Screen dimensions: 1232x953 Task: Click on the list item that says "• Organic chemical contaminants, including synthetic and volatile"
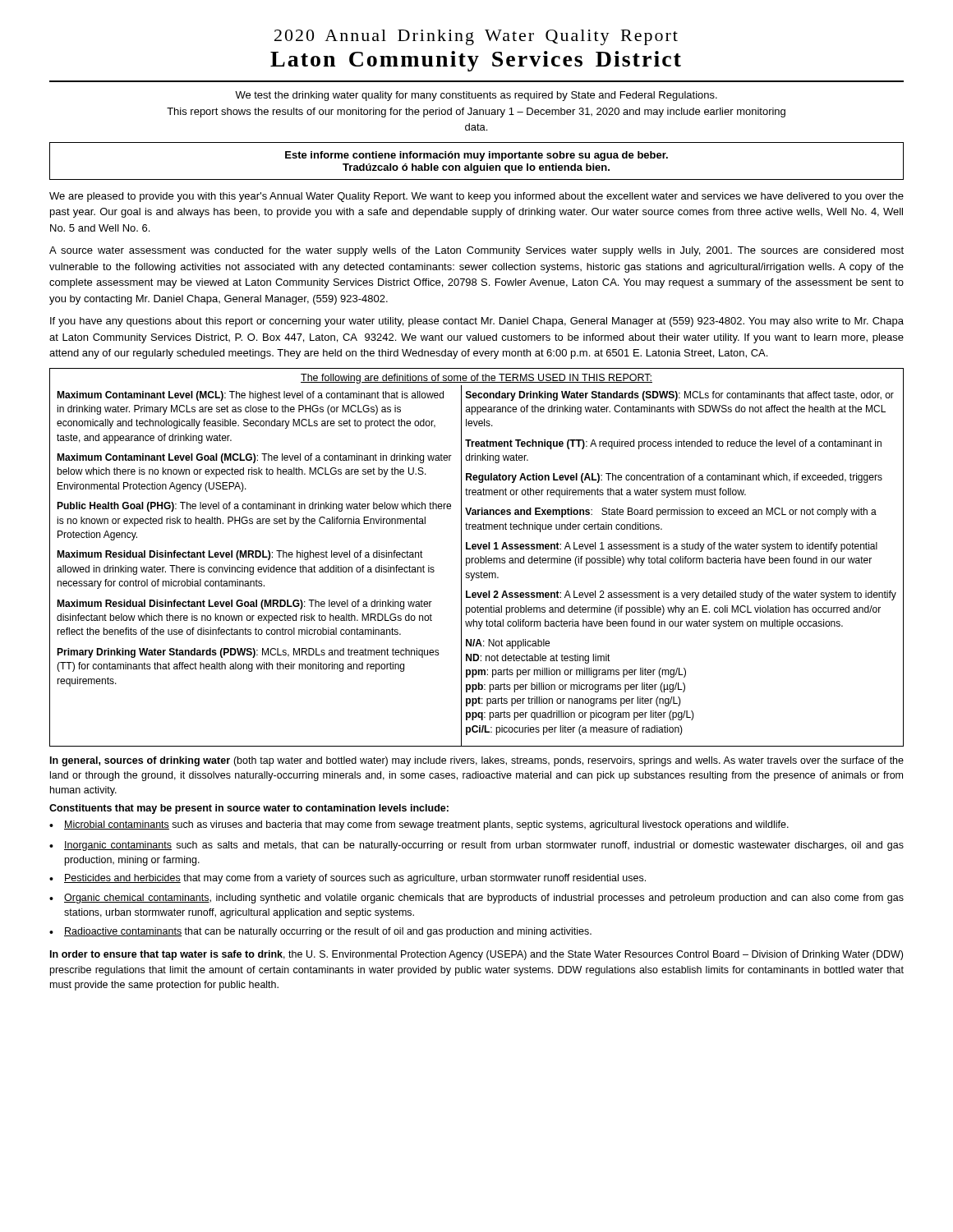click(476, 905)
